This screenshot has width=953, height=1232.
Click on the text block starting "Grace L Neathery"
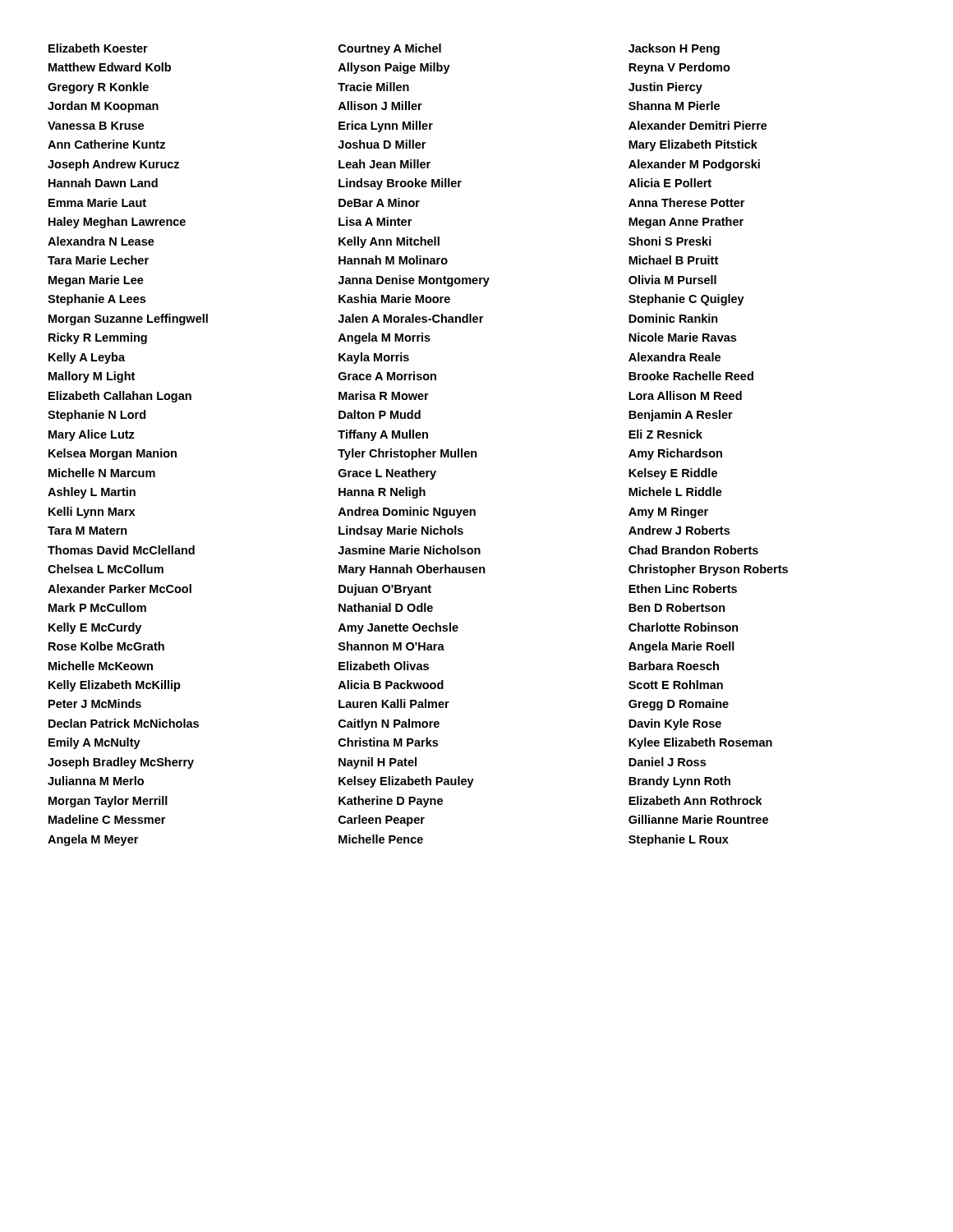[387, 473]
